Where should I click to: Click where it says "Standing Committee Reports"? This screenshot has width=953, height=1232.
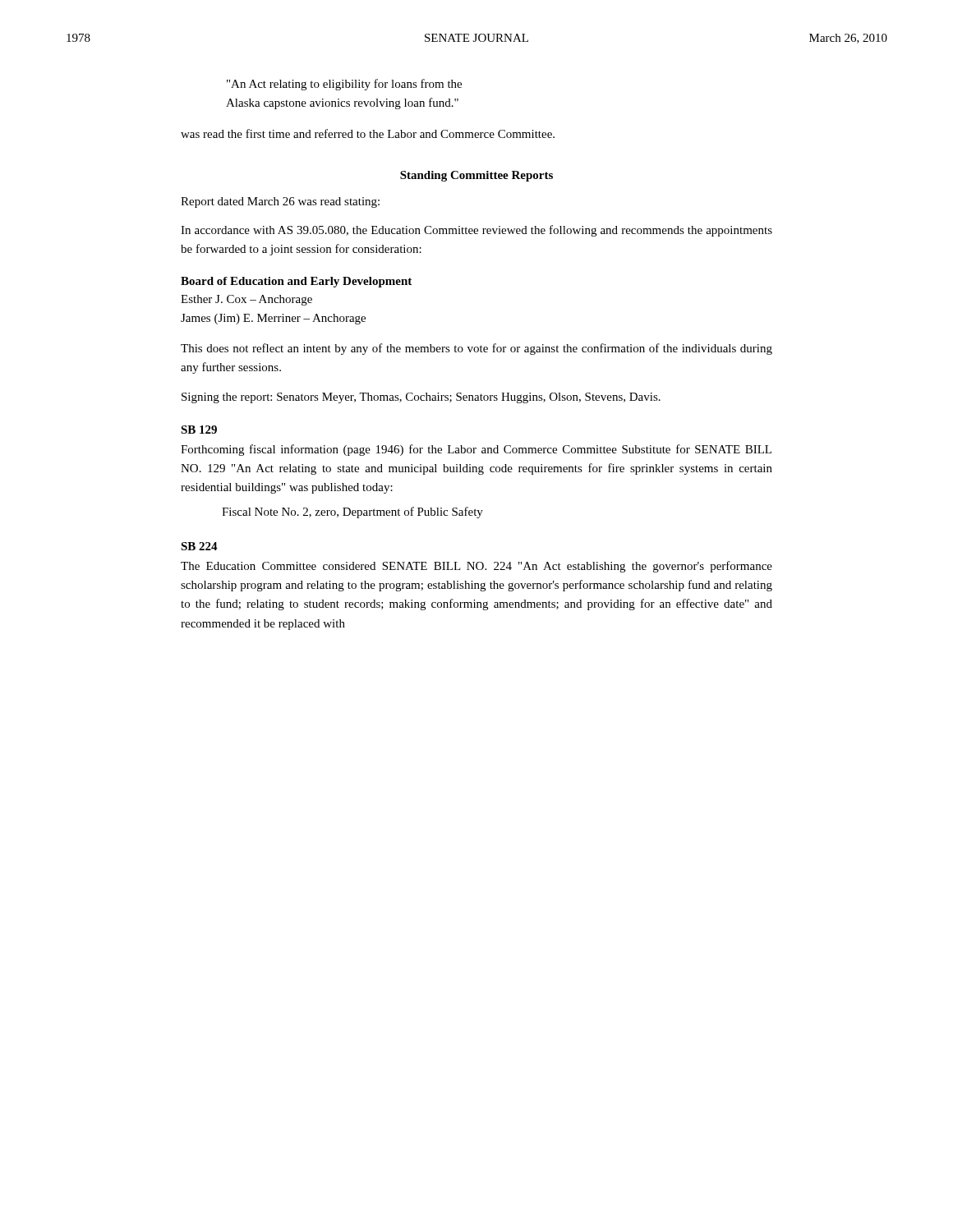pyautogui.click(x=476, y=175)
